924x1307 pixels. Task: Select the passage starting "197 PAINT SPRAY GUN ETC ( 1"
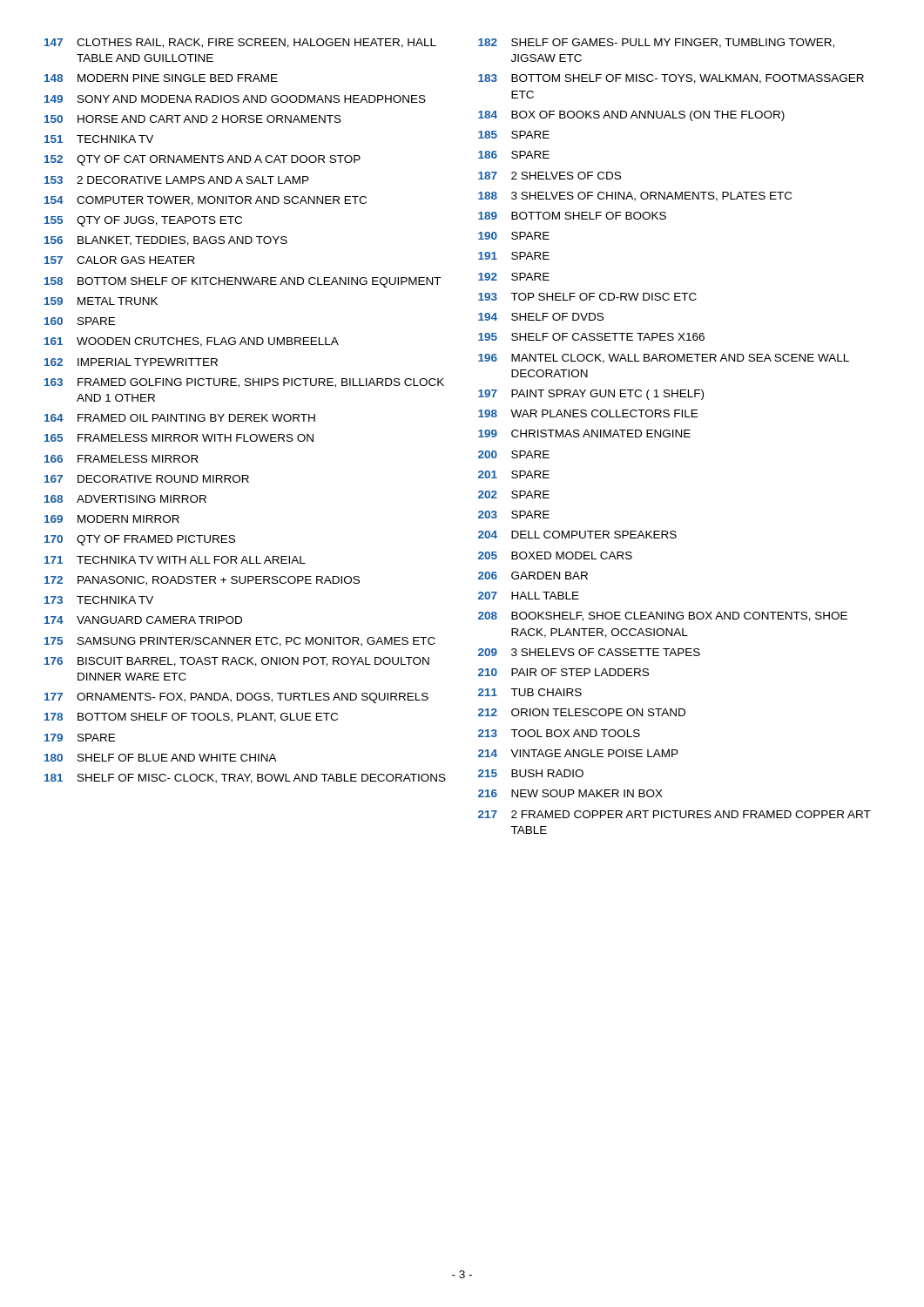(591, 394)
